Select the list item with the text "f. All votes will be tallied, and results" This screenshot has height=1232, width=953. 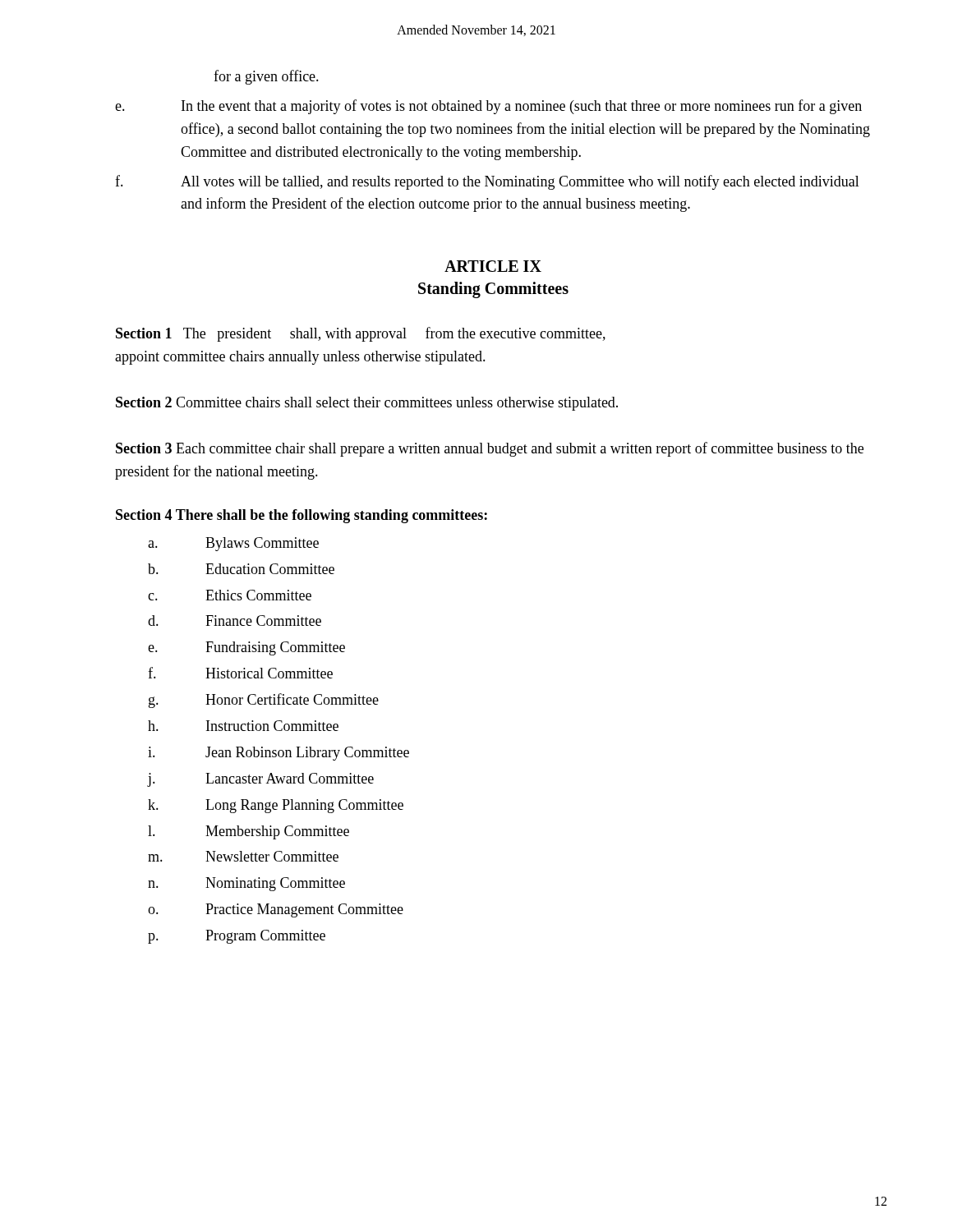click(493, 193)
